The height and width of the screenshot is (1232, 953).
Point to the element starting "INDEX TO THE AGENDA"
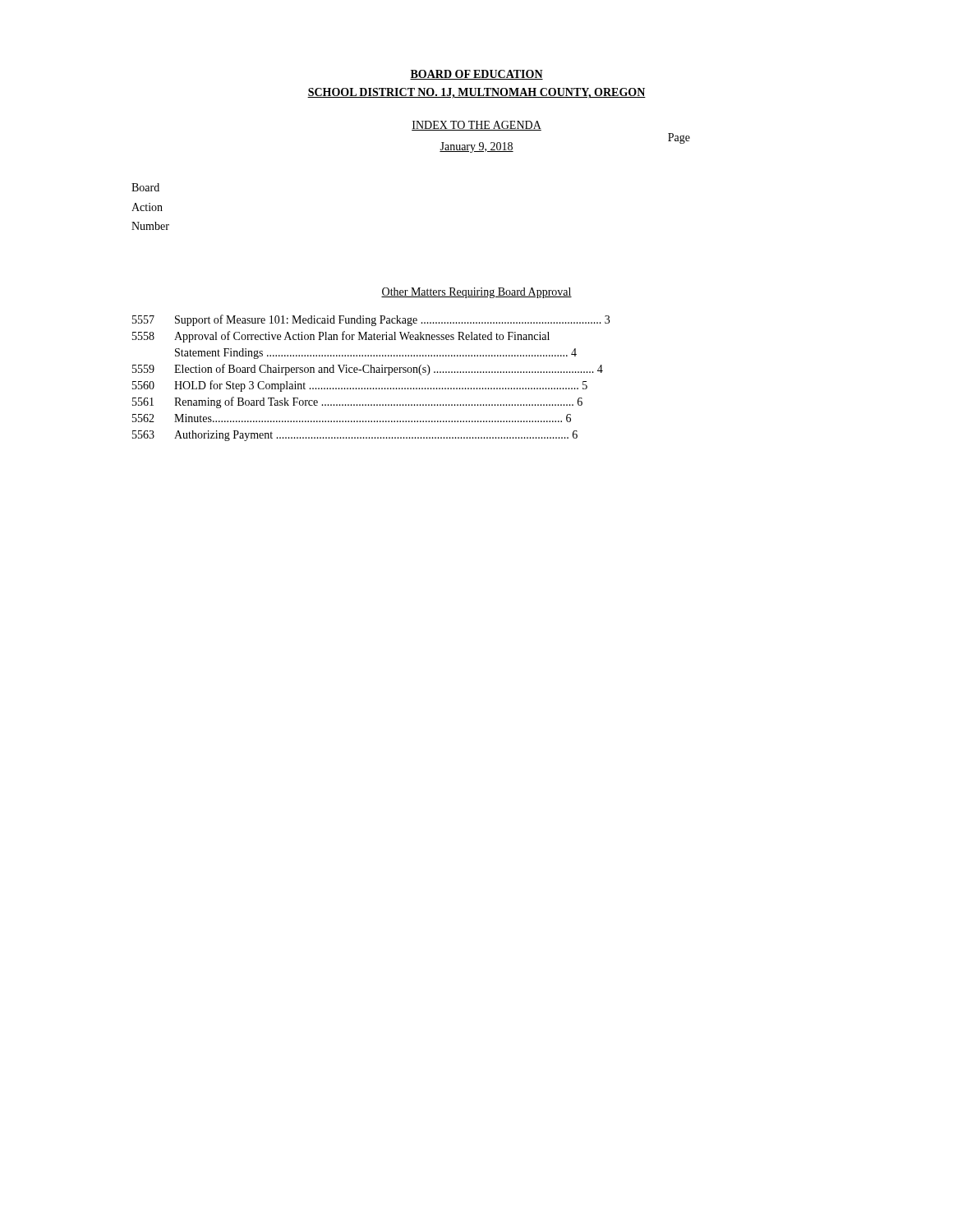pos(476,125)
